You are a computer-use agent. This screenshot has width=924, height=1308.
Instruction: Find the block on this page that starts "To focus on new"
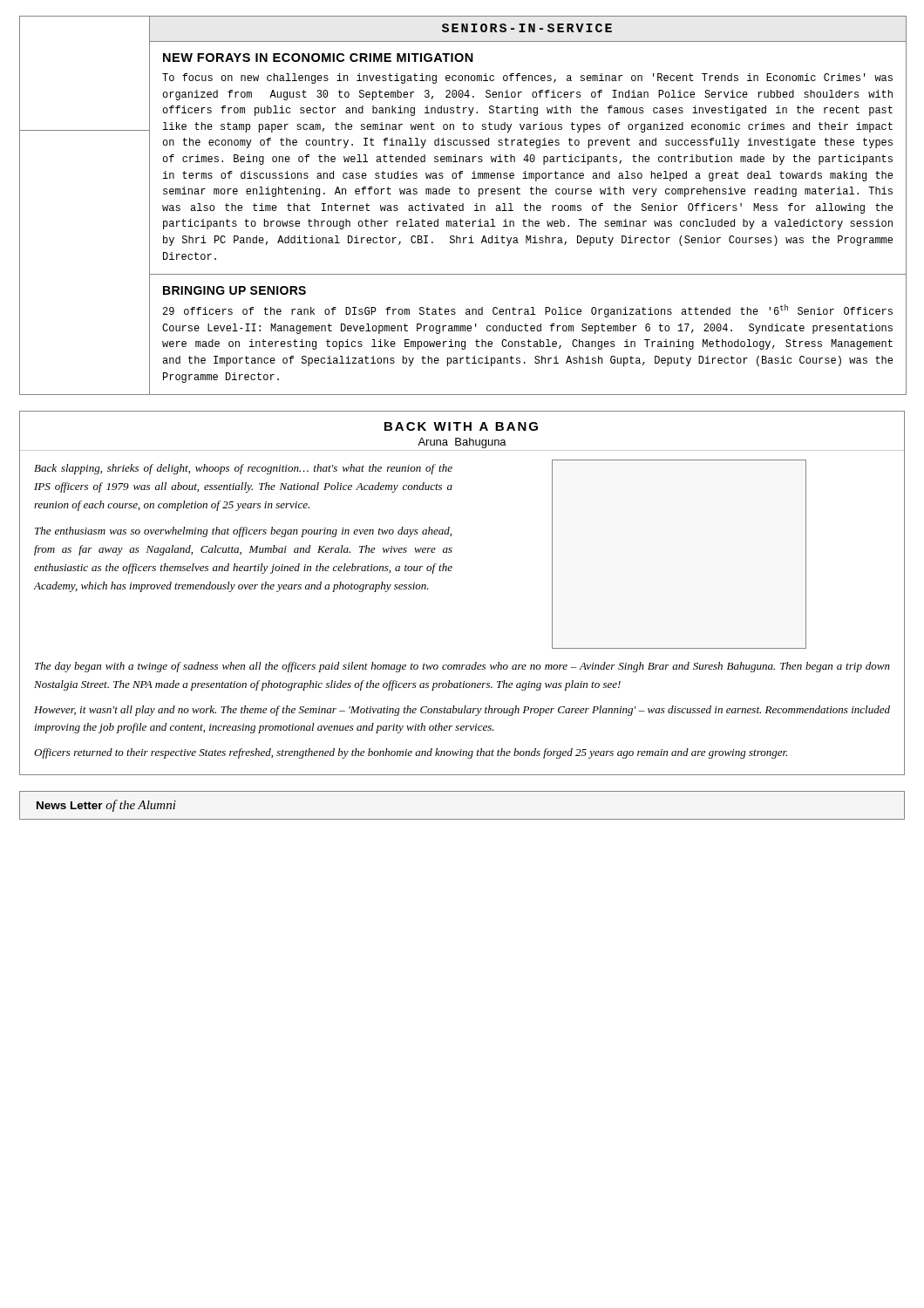tap(528, 168)
